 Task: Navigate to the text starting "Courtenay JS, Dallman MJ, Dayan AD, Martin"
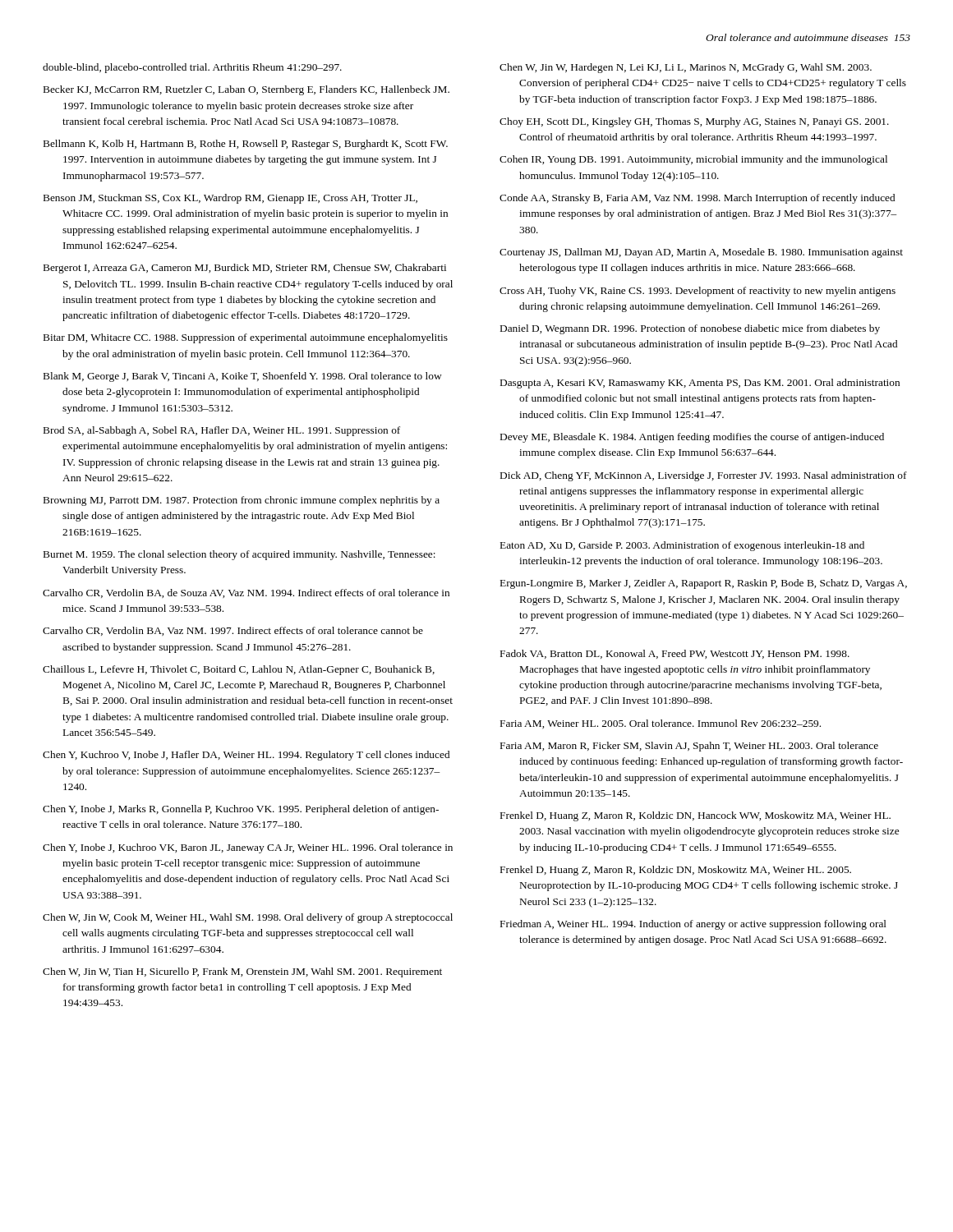(x=701, y=260)
